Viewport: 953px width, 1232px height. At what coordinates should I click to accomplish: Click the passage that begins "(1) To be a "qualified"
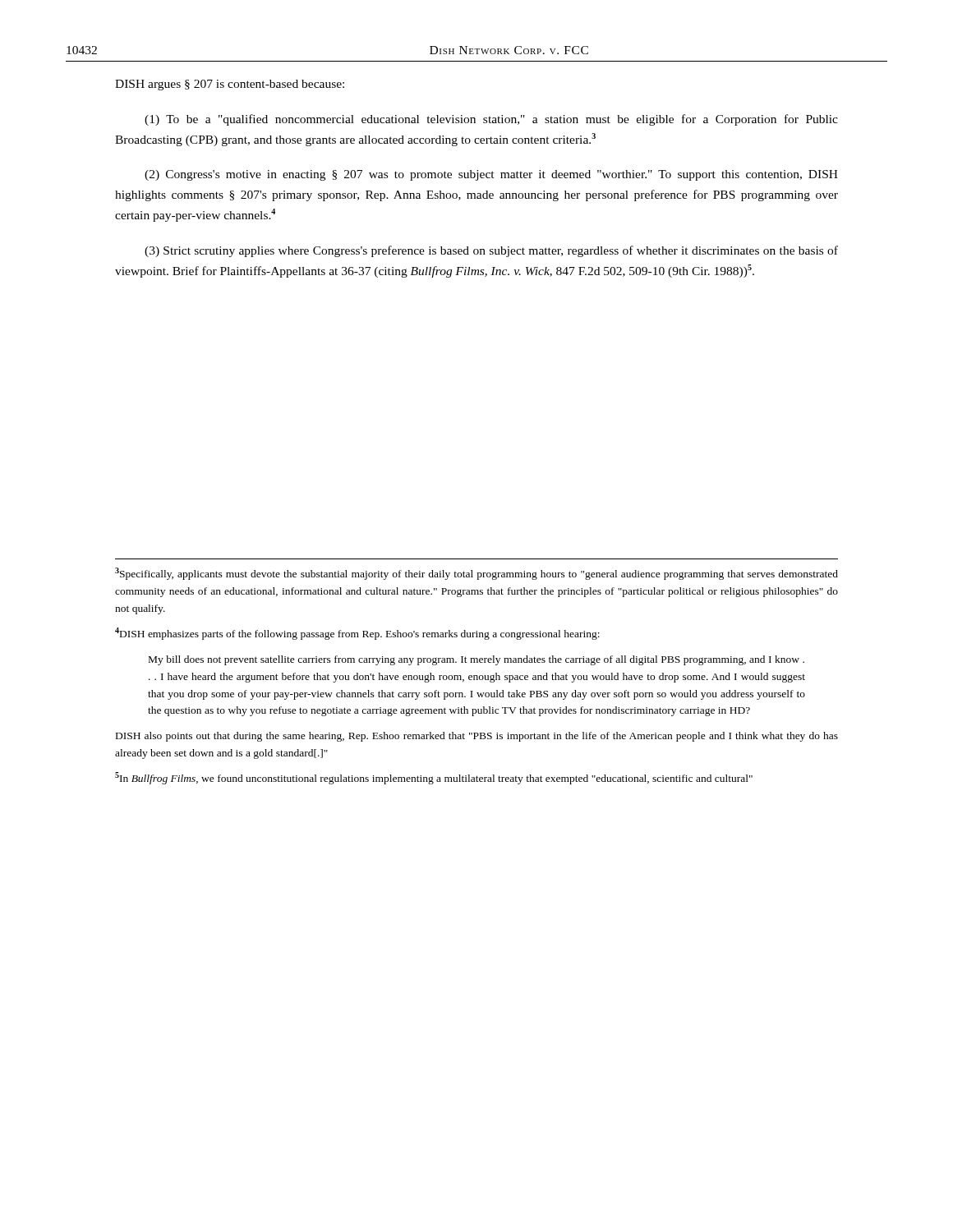(476, 129)
